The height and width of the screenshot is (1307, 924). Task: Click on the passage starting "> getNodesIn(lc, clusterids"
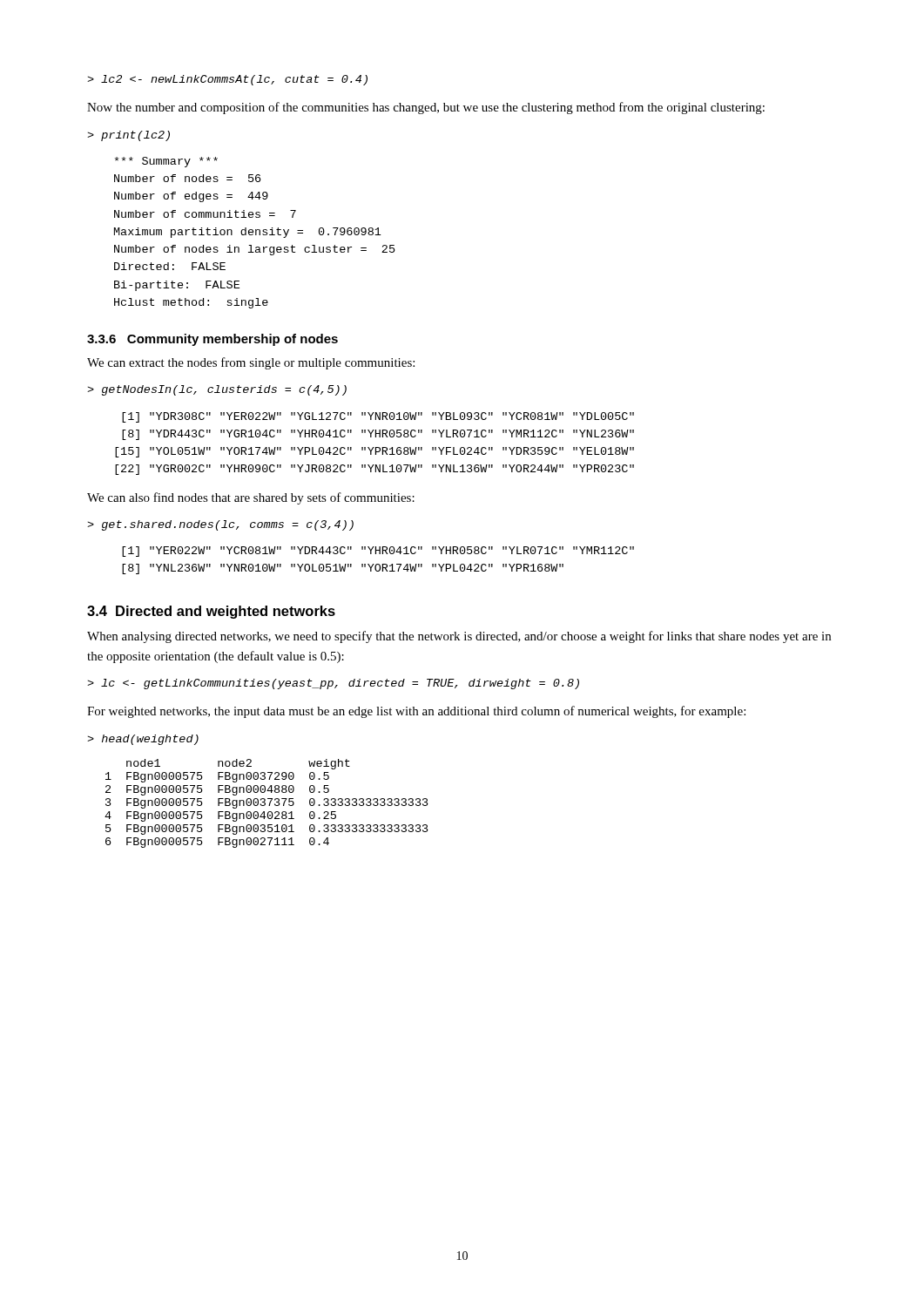pyautogui.click(x=217, y=390)
